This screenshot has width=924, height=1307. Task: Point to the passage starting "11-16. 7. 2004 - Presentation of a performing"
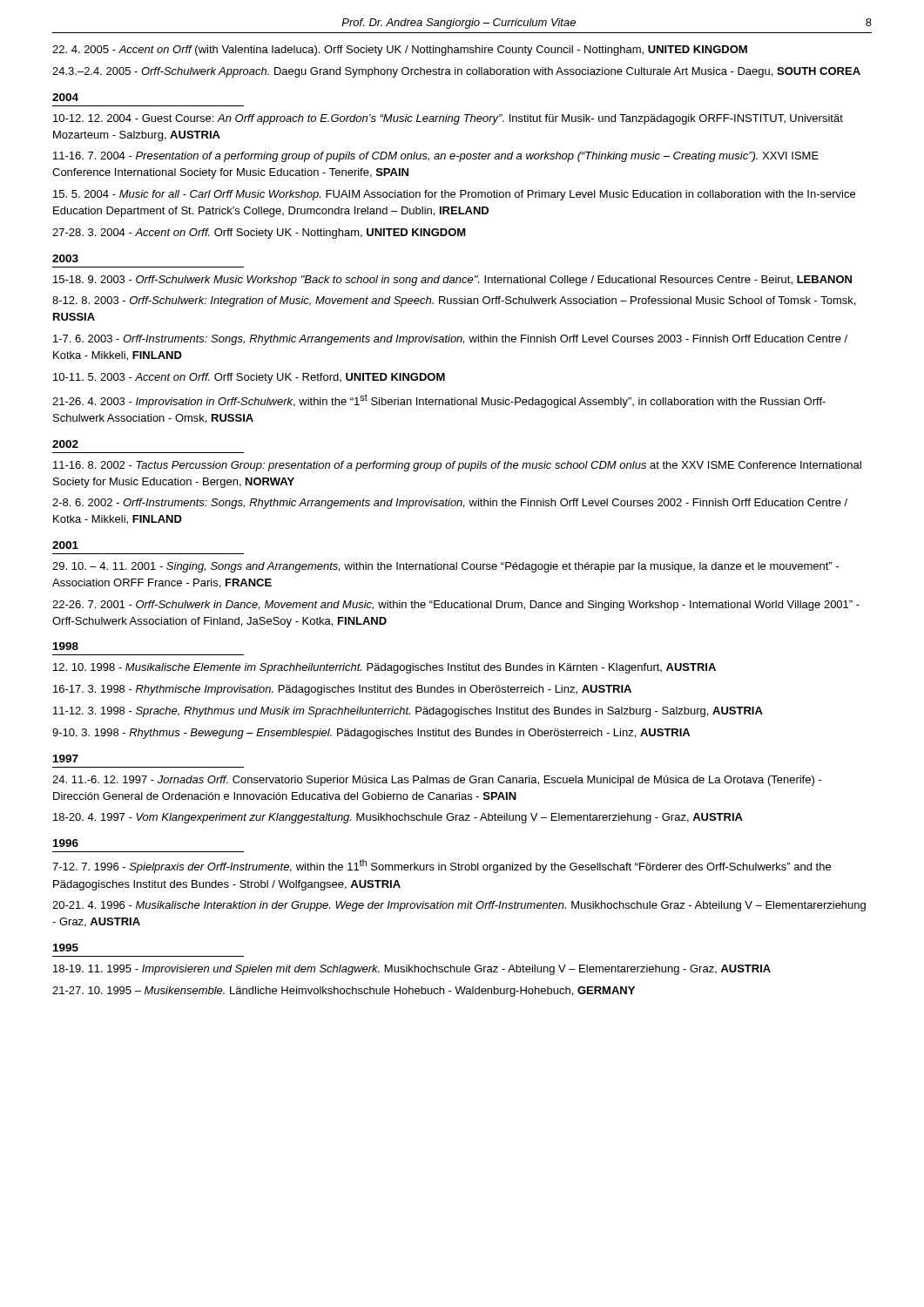coord(462,165)
